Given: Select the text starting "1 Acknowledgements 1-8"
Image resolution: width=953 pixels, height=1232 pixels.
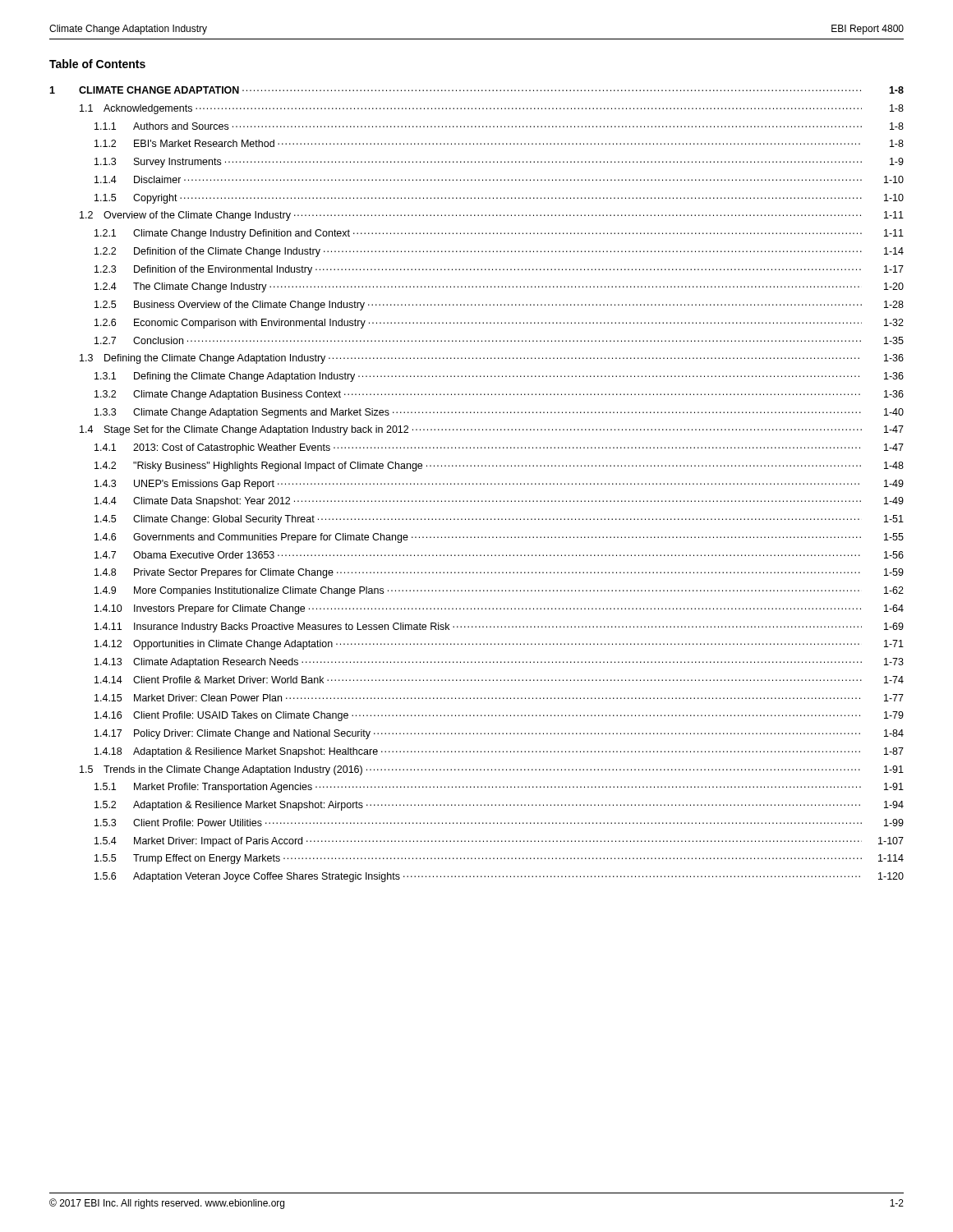Looking at the screenshot, I should point(476,109).
